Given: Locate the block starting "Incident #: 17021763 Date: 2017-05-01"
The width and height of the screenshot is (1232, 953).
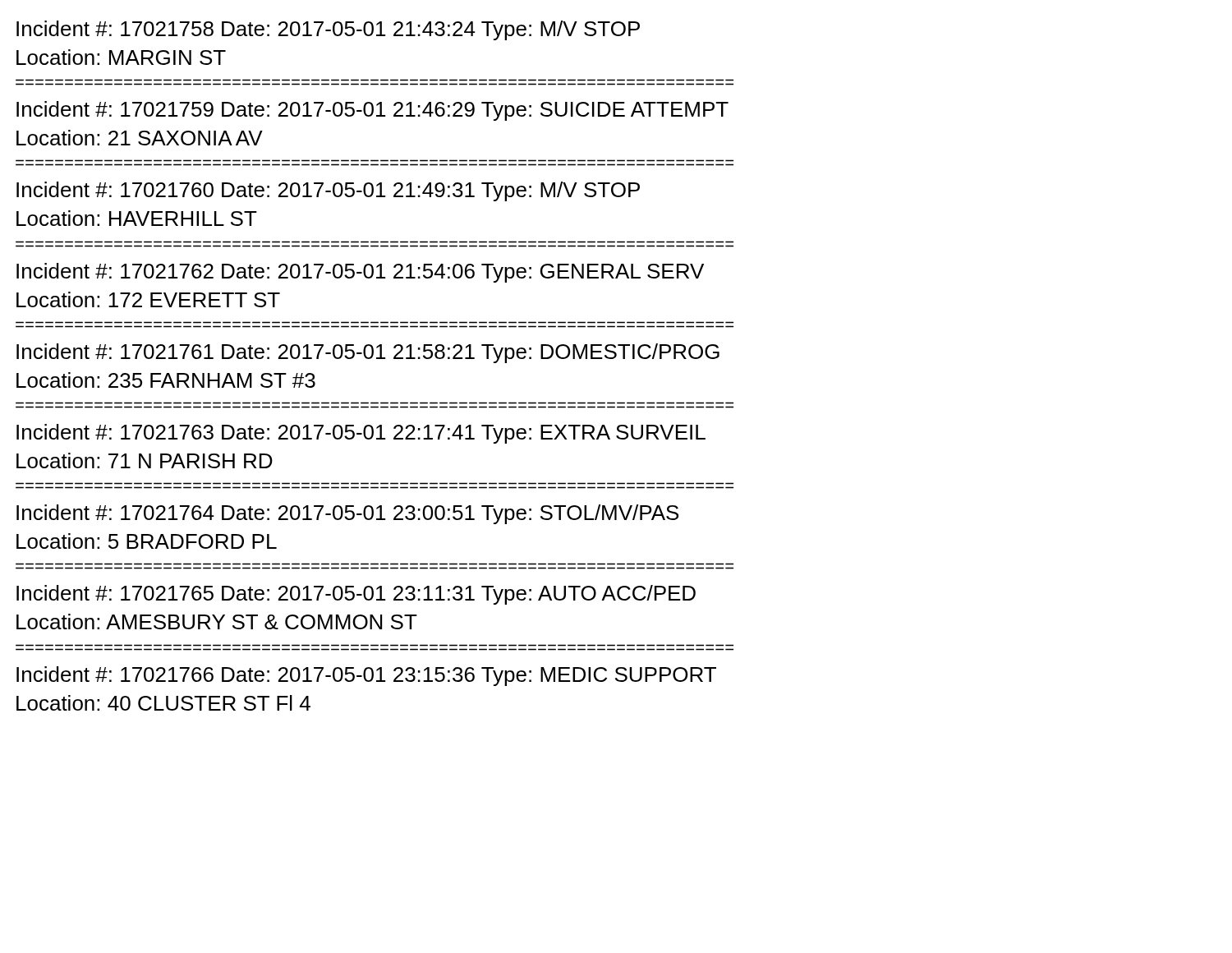Looking at the screenshot, I should pos(616,447).
